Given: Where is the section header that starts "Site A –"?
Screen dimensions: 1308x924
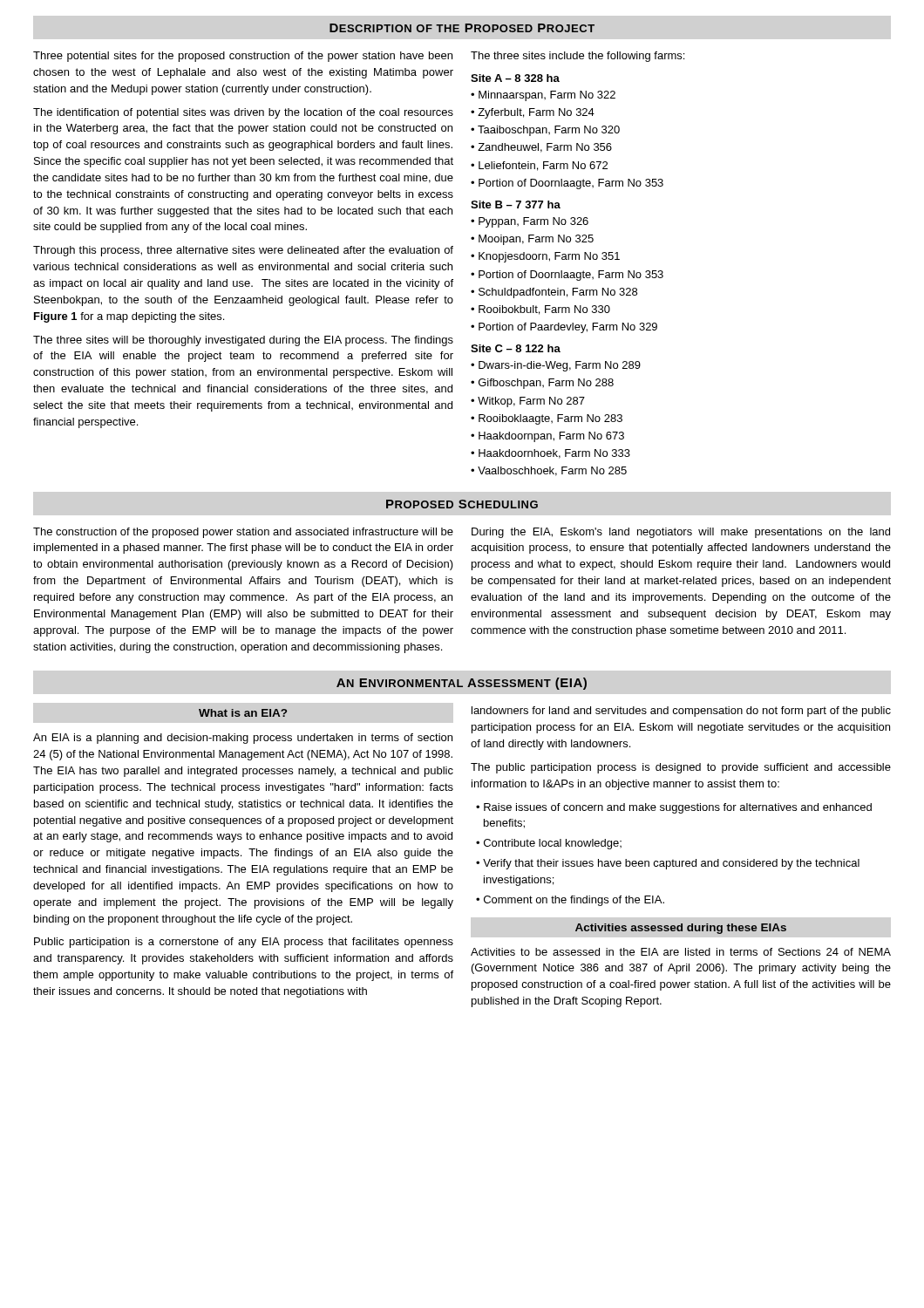Looking at the screenshot, I should click(x=515, y=78).
